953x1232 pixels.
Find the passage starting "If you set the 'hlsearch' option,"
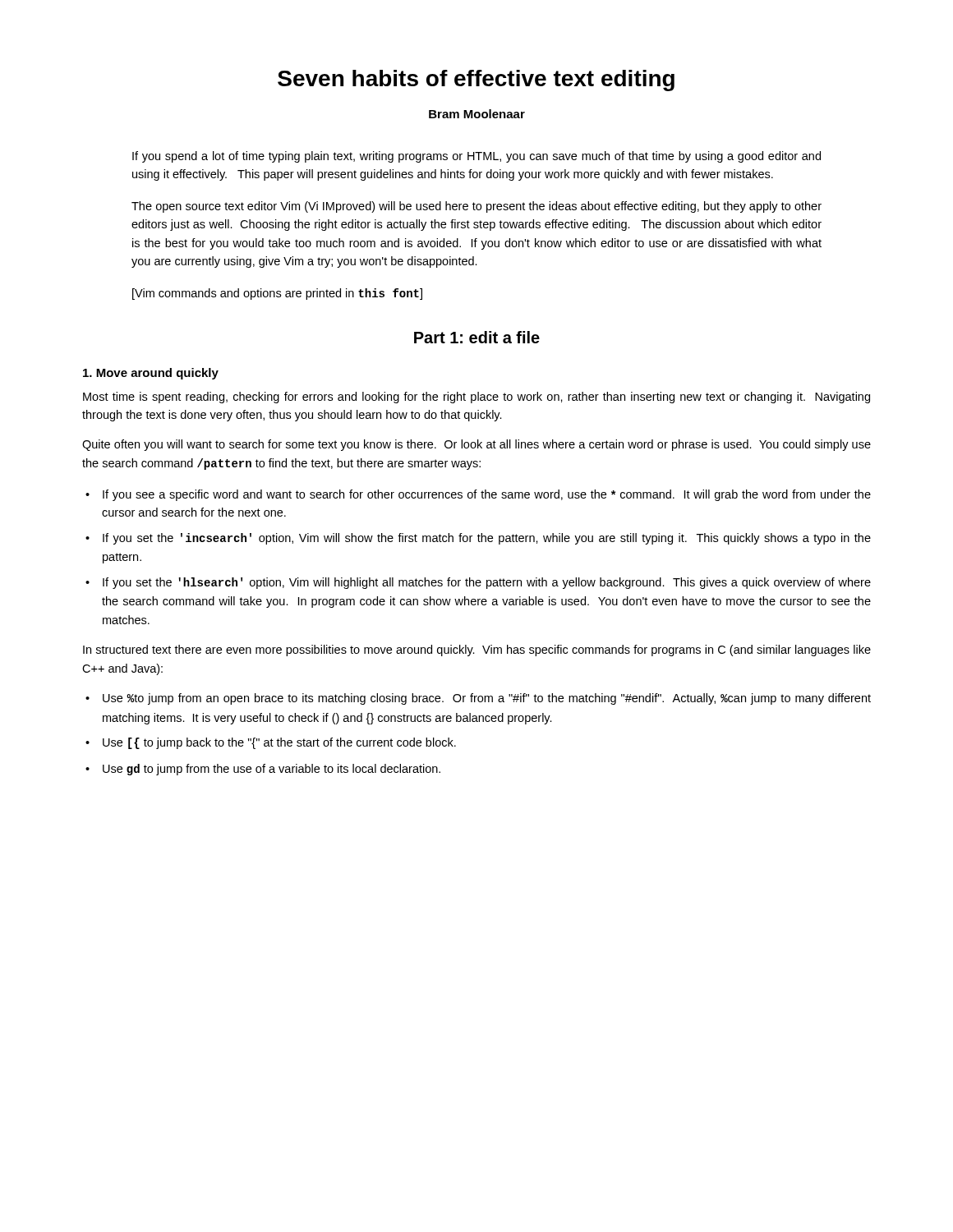486,601
